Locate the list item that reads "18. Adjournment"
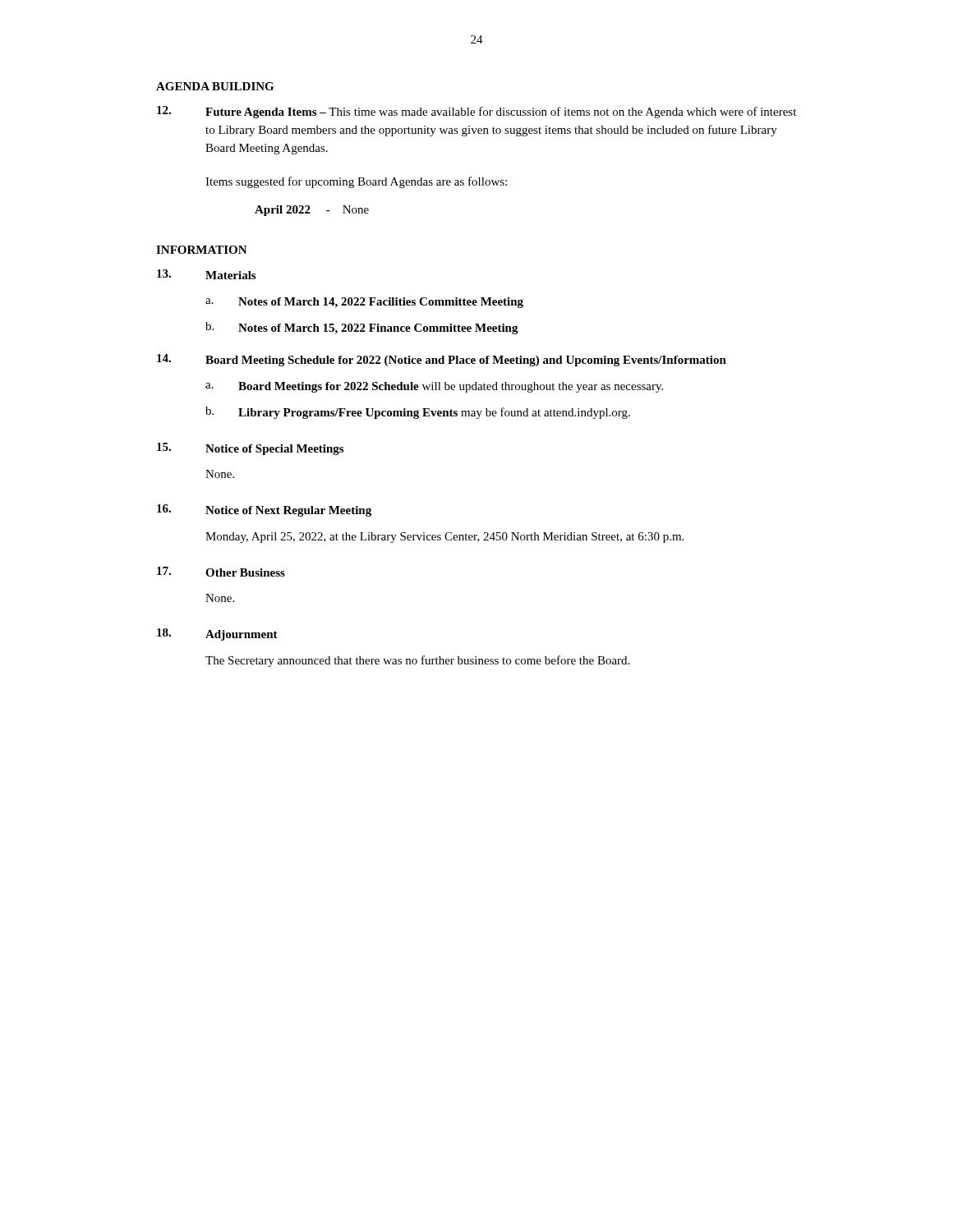The width and height of the screenshot is (953, 1232). (x=217, y=634)
